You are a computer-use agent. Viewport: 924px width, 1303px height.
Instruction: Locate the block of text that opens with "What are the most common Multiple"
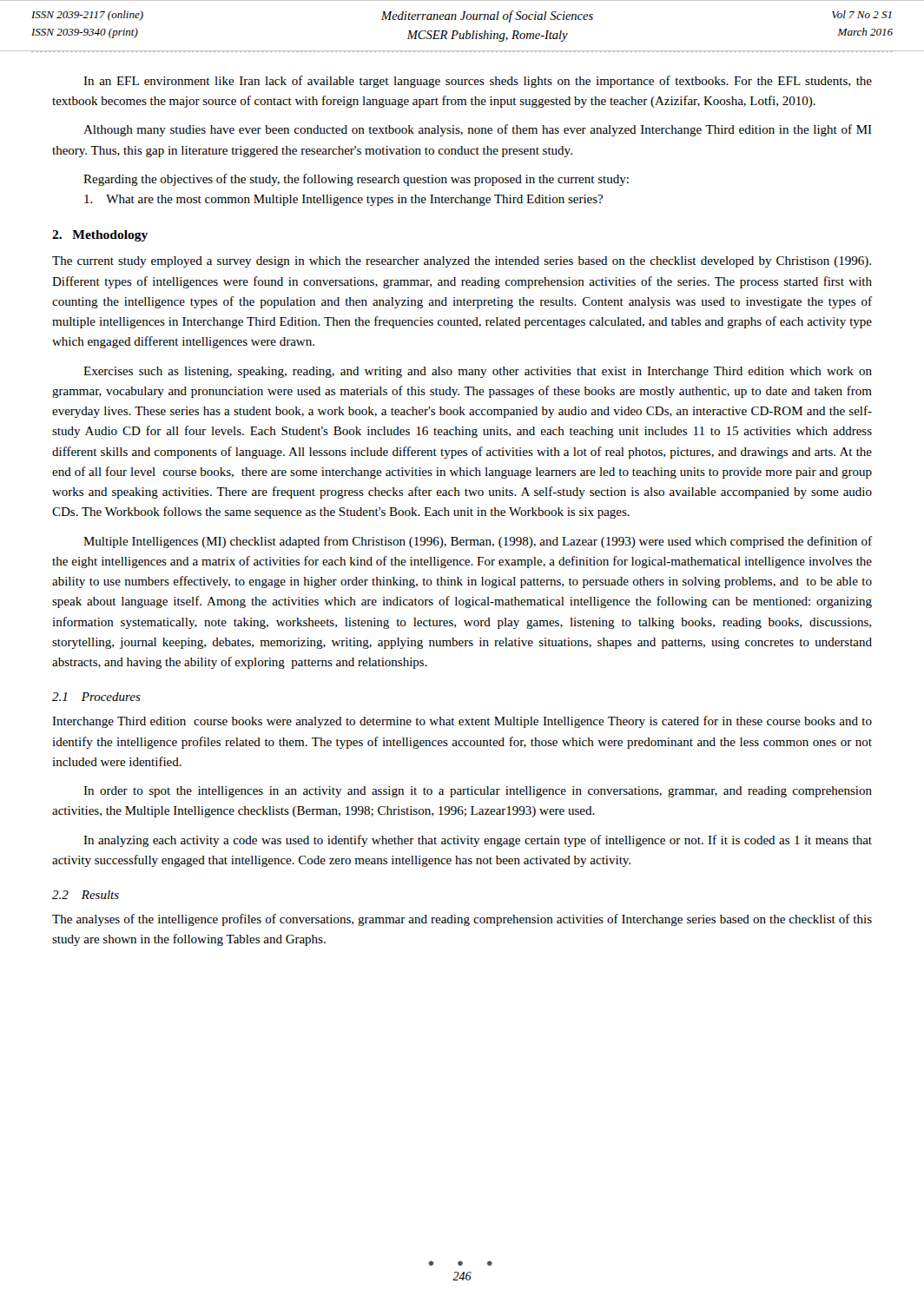pos(478,200)
